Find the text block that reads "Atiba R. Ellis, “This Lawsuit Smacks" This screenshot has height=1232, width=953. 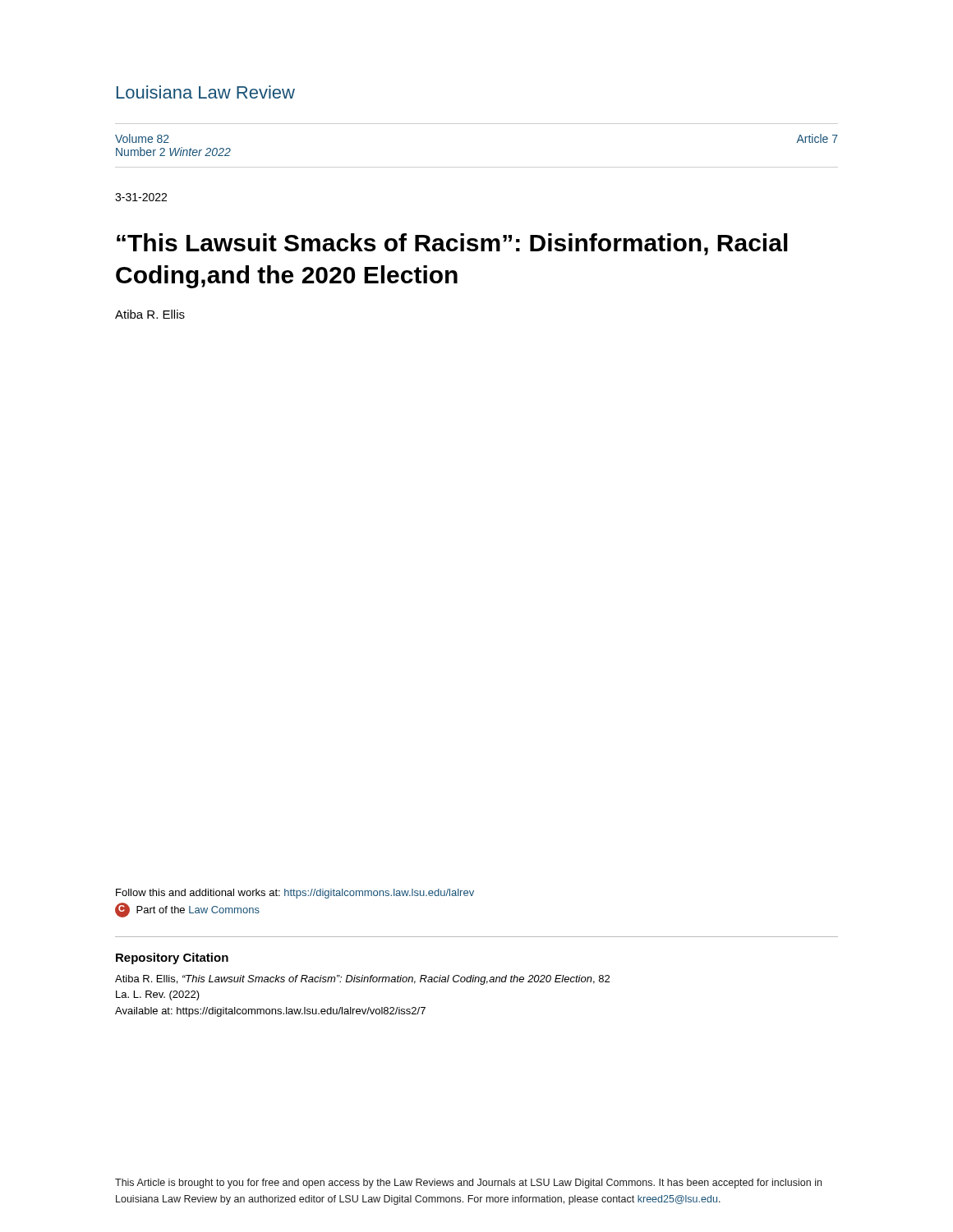[x=362, y=980]
